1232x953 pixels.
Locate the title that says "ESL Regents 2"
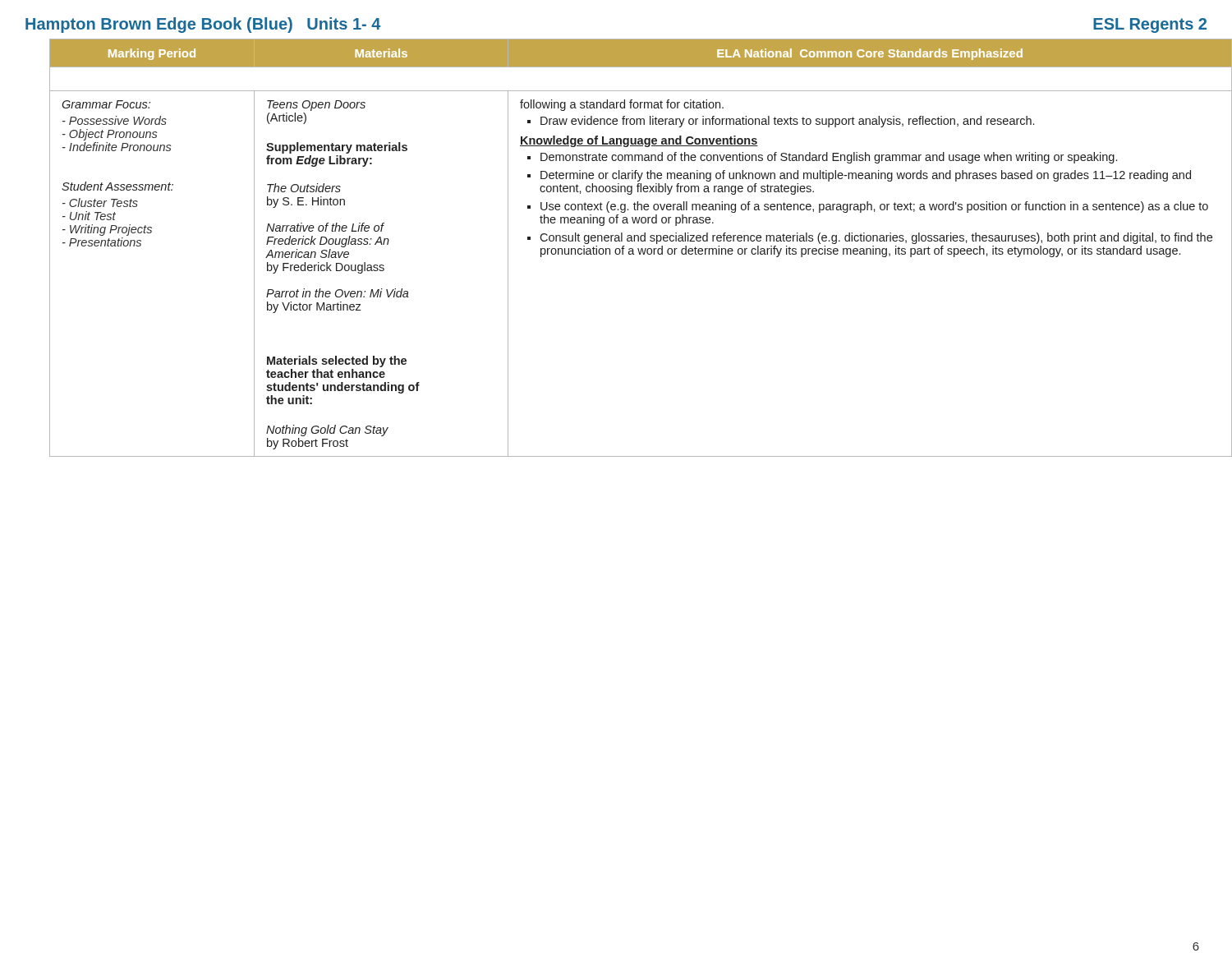tap(1150, 24)
